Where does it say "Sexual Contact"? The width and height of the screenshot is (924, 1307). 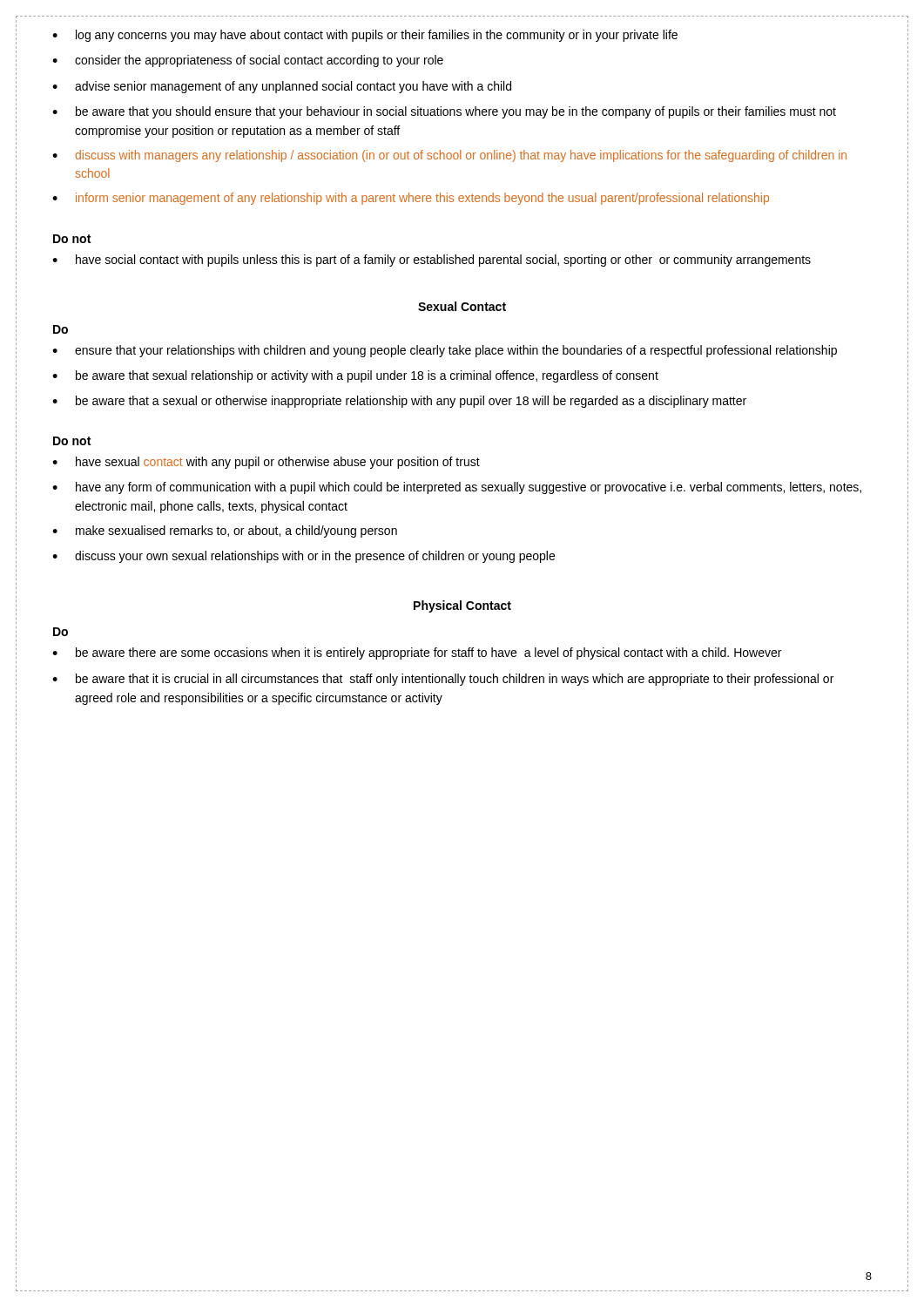(x=462, y=306)
